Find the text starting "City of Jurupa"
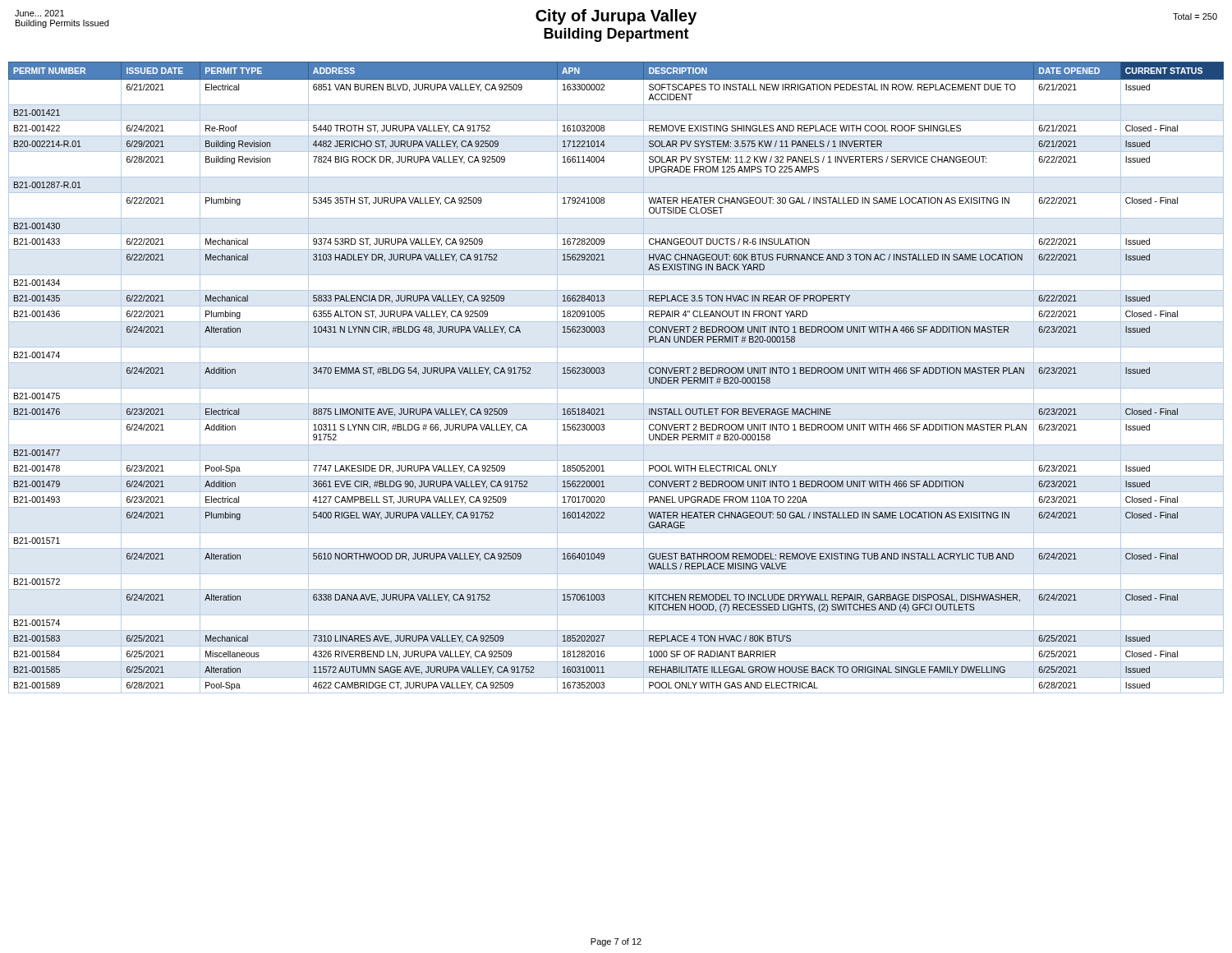 point(616,25)
